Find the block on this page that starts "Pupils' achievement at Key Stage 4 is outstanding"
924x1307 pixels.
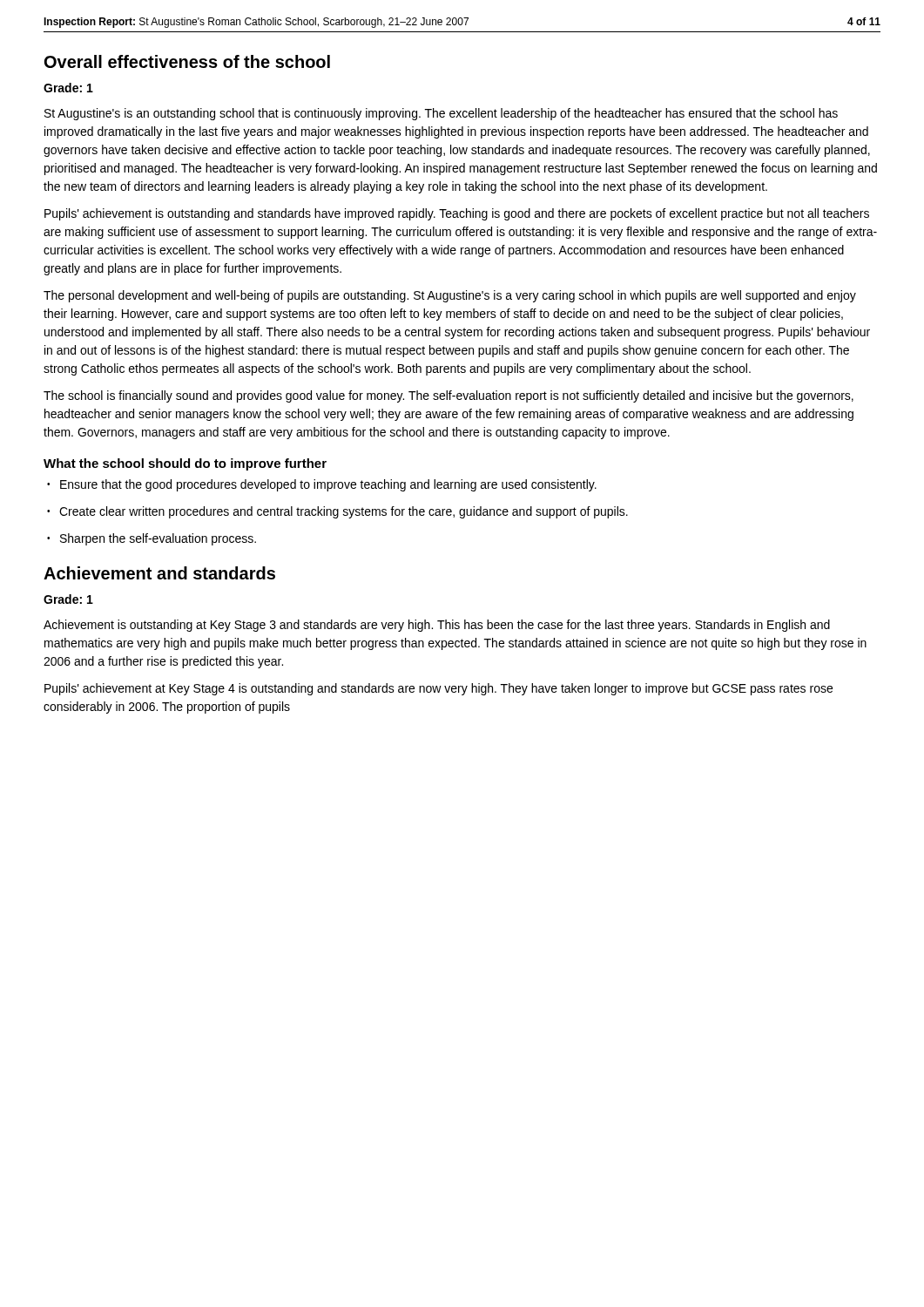(462, 698)
